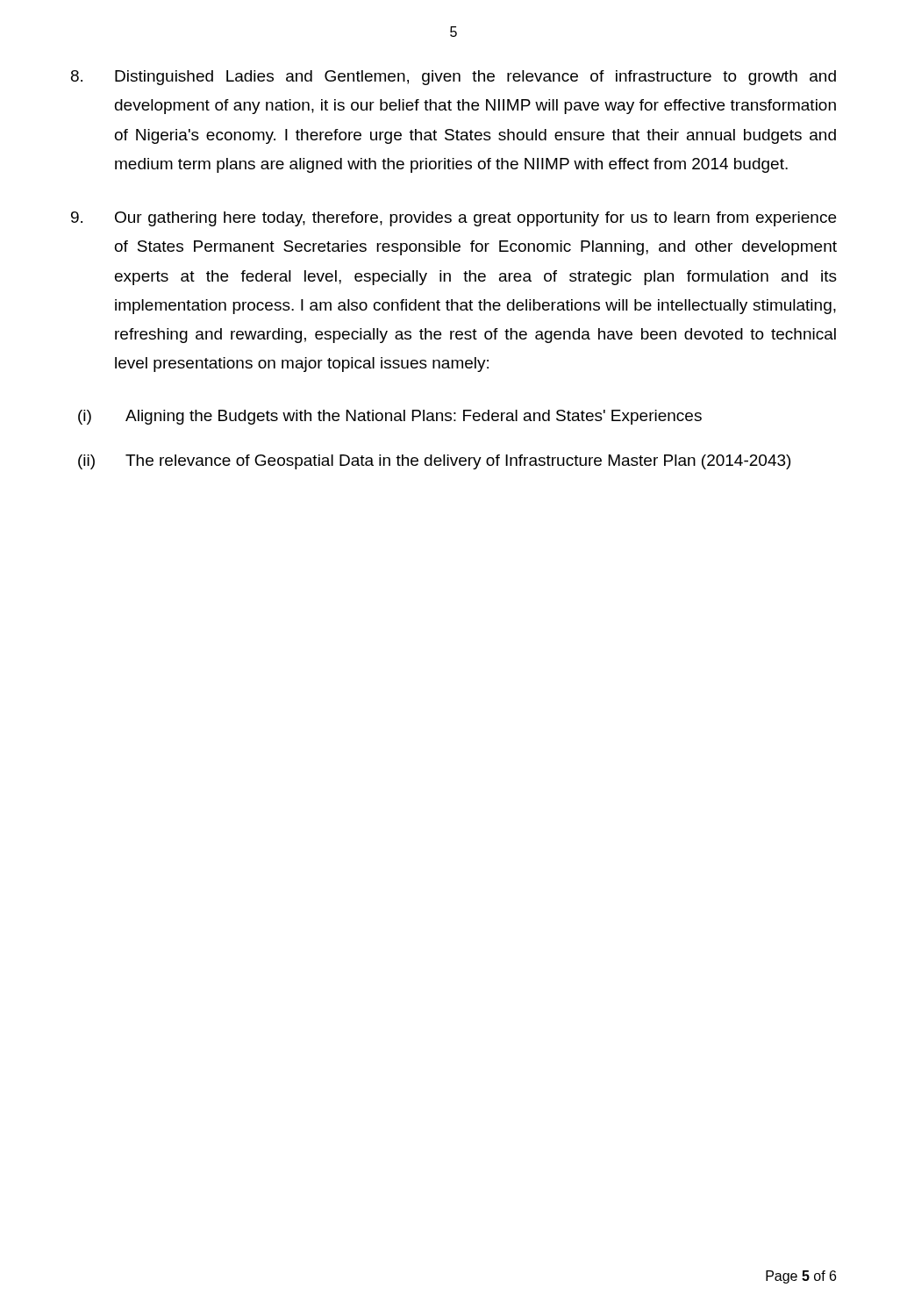Viewport: 907px width, 1316px height.
Task: Find the region starting "Distinguished Ladies and Gentlemen, given the relevance"
Action: pos(454,120)
